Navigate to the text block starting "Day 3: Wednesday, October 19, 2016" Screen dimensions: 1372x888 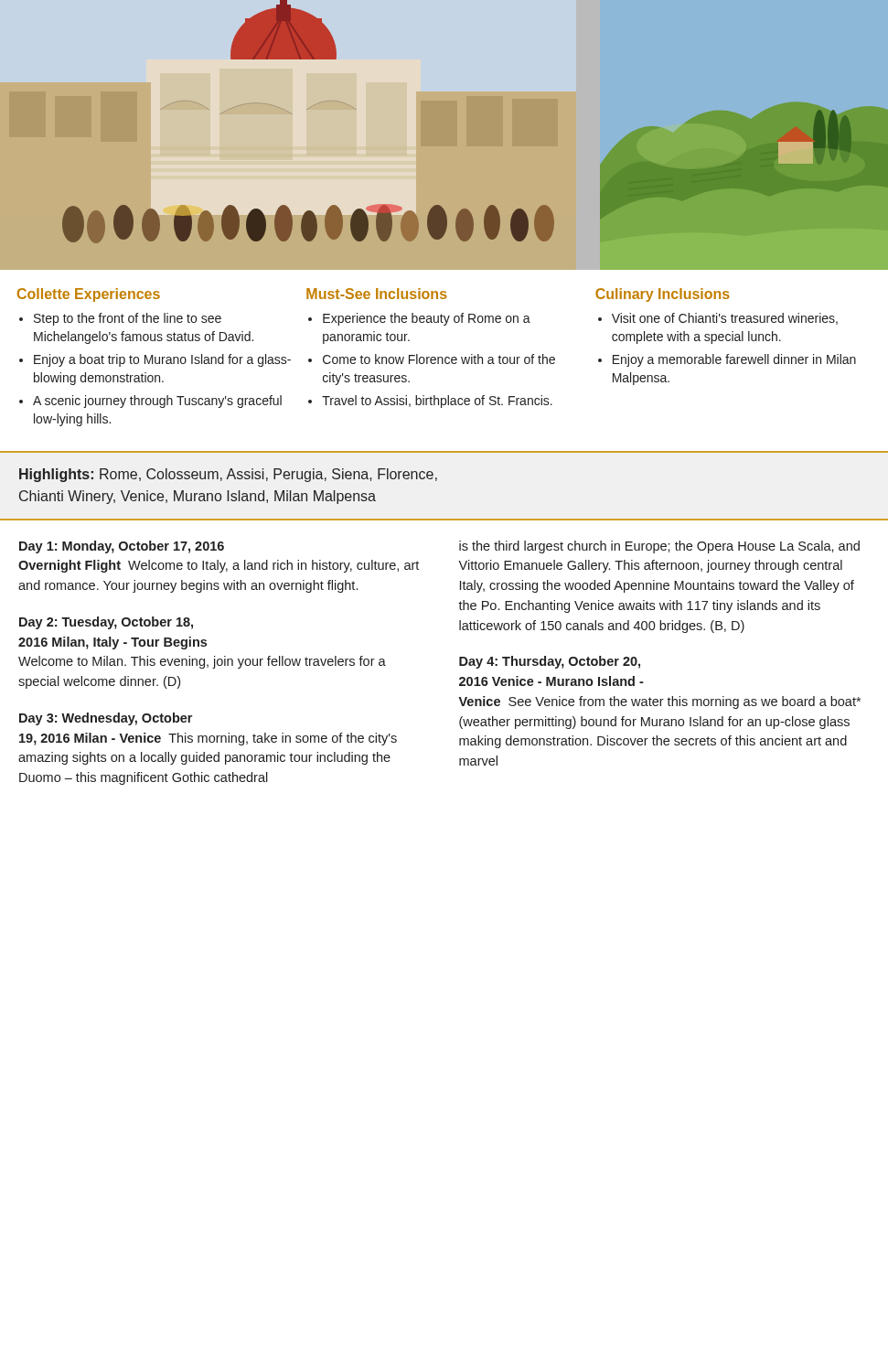point(224,748)
